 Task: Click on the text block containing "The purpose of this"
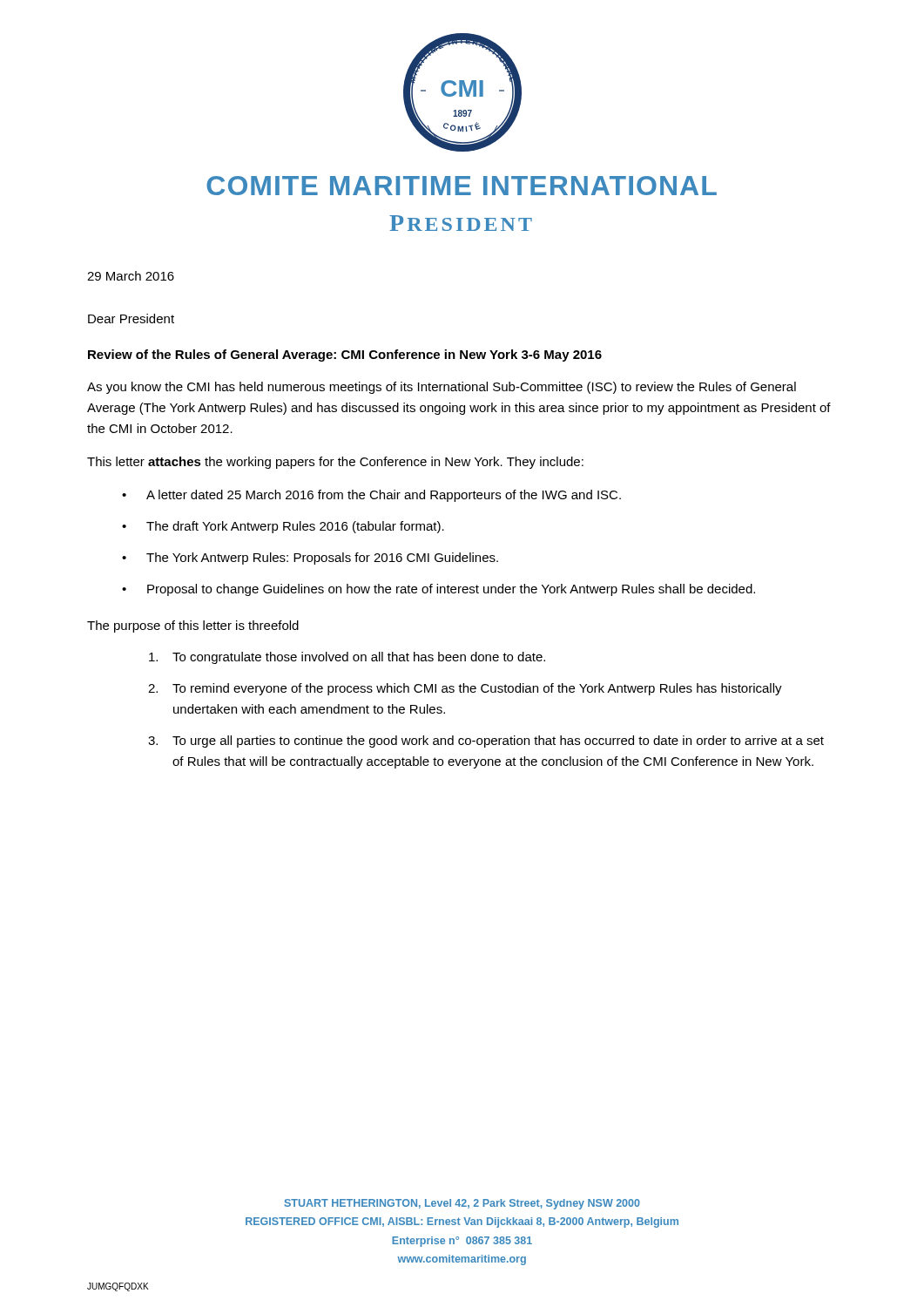tap(193, 625)
